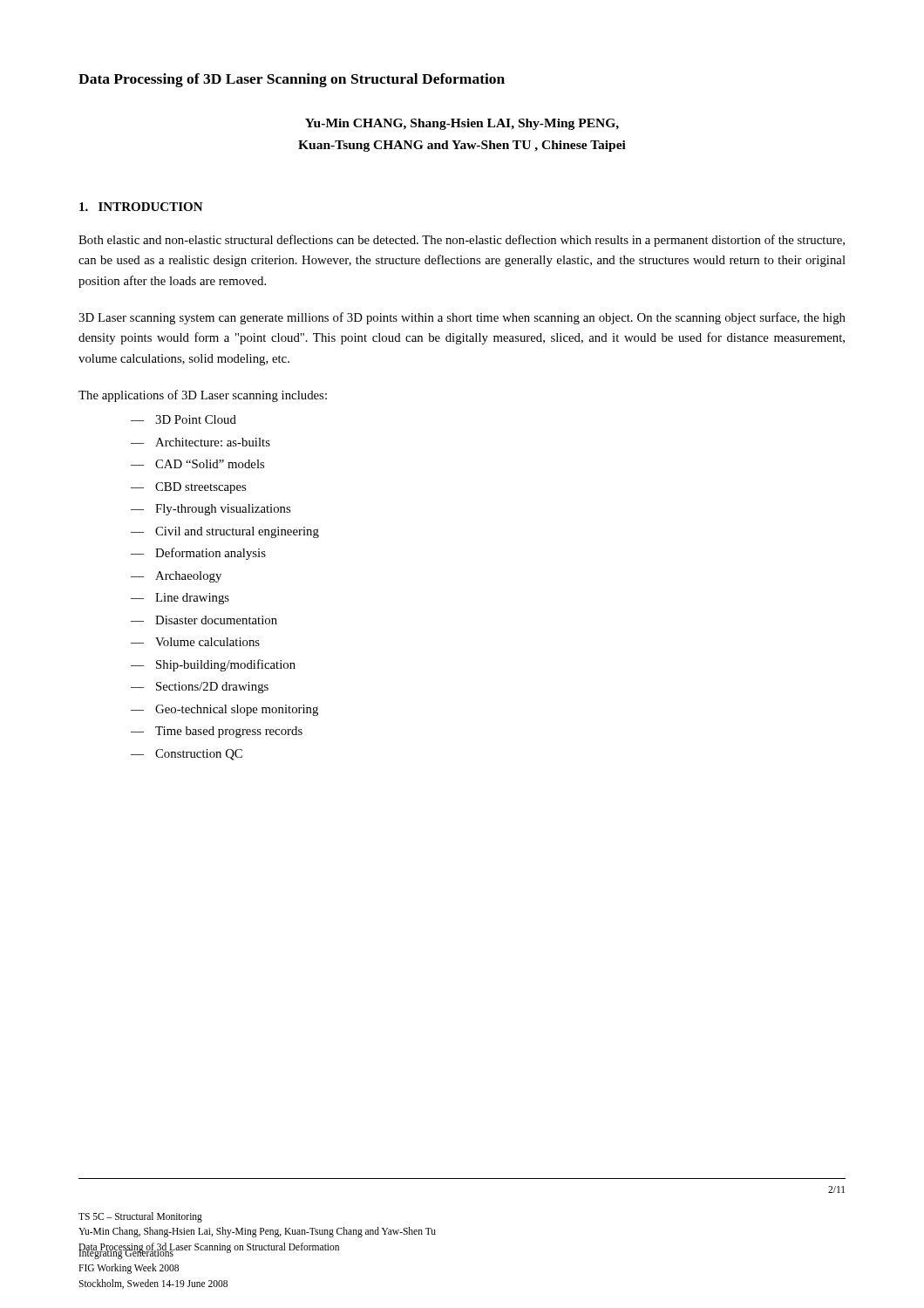Locate the text "—Construction QC"
The image size is (924, 1308).
(187, 754)
